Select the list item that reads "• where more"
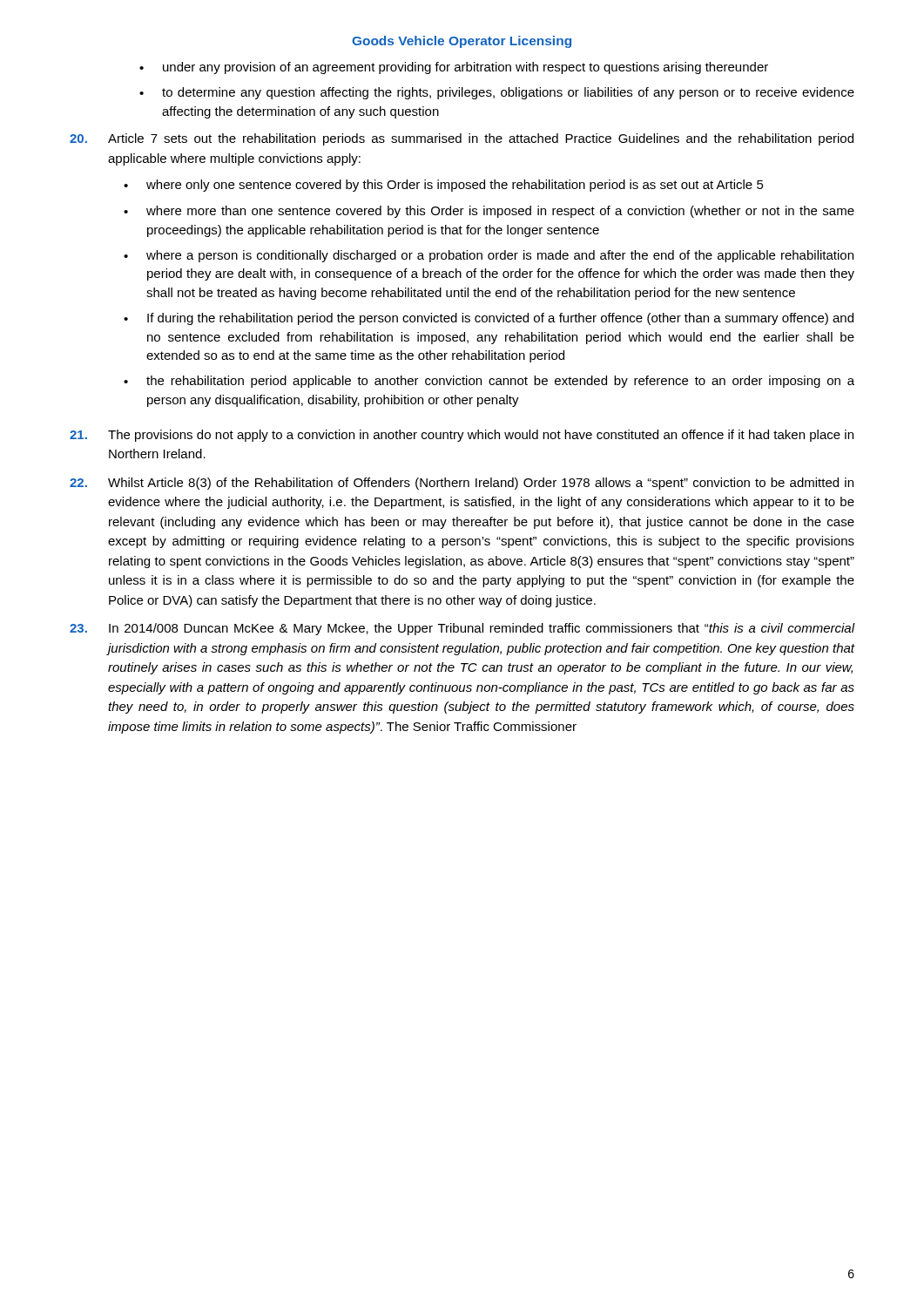This screenshot has width=924, height=1307. tap(489, 220)
